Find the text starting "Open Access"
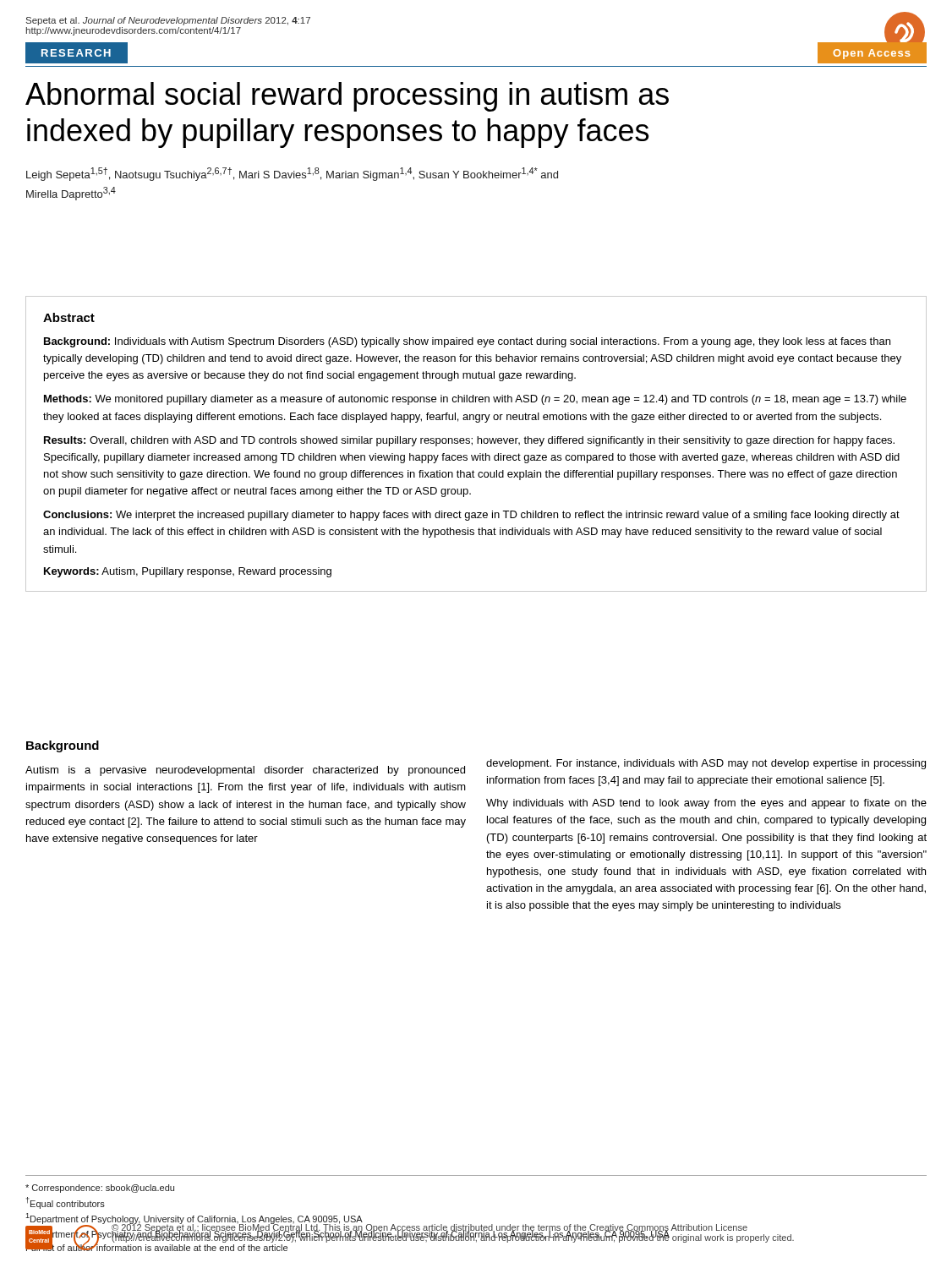The width and height of the screenshot is (952, 1268). click(872, 53)
